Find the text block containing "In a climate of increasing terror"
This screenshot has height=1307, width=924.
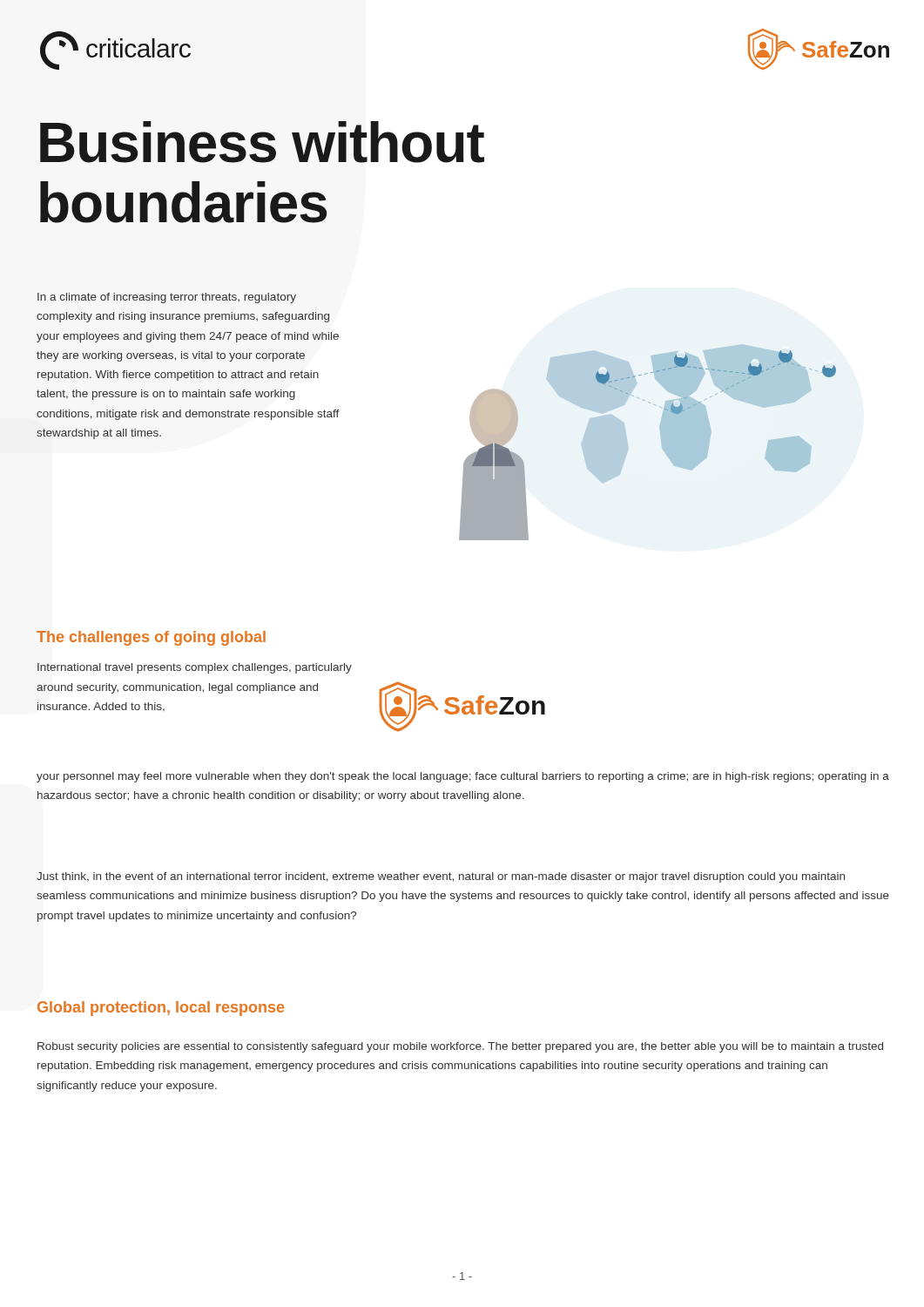pos(188,365)
